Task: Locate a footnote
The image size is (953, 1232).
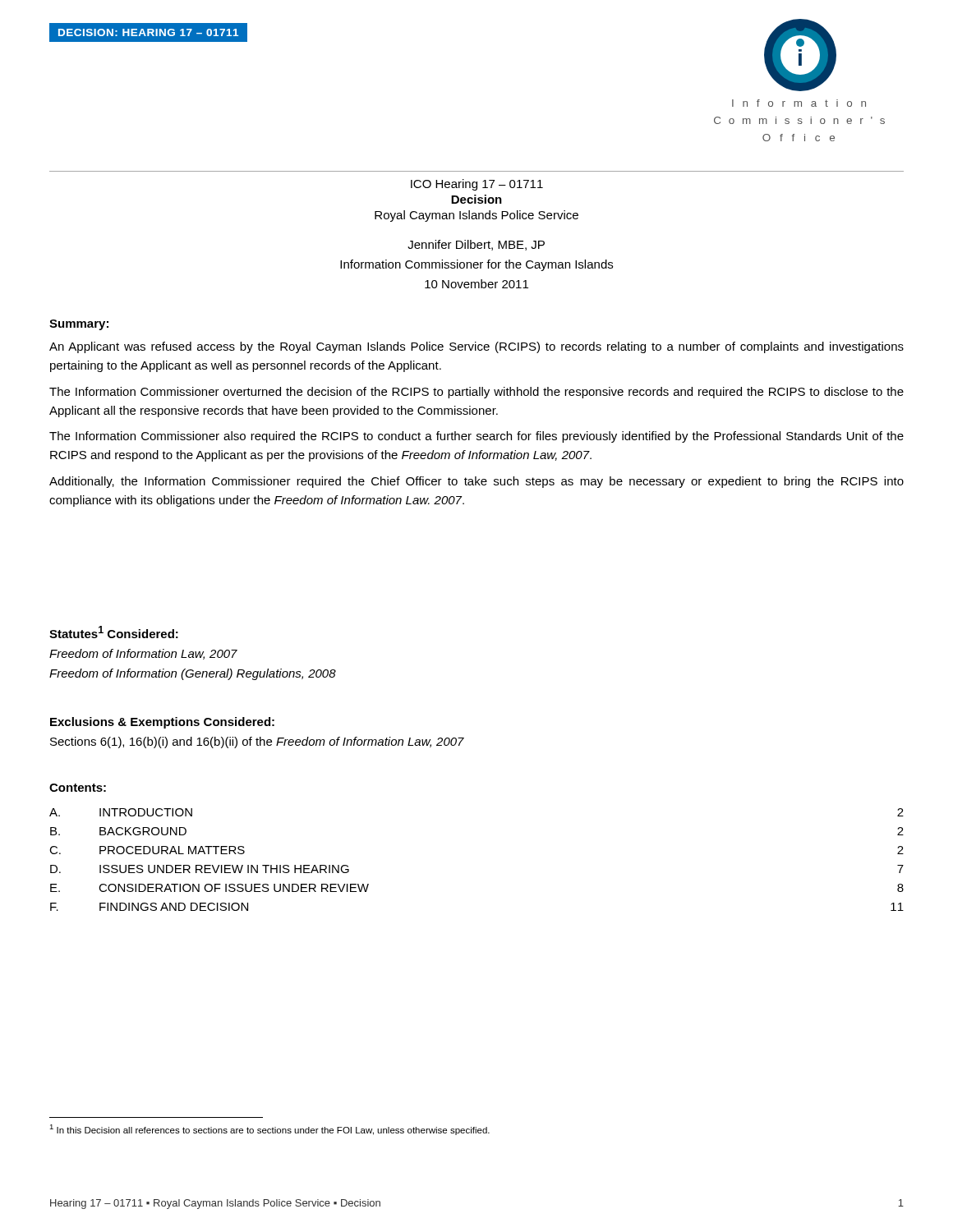Action: point(476,1127)
